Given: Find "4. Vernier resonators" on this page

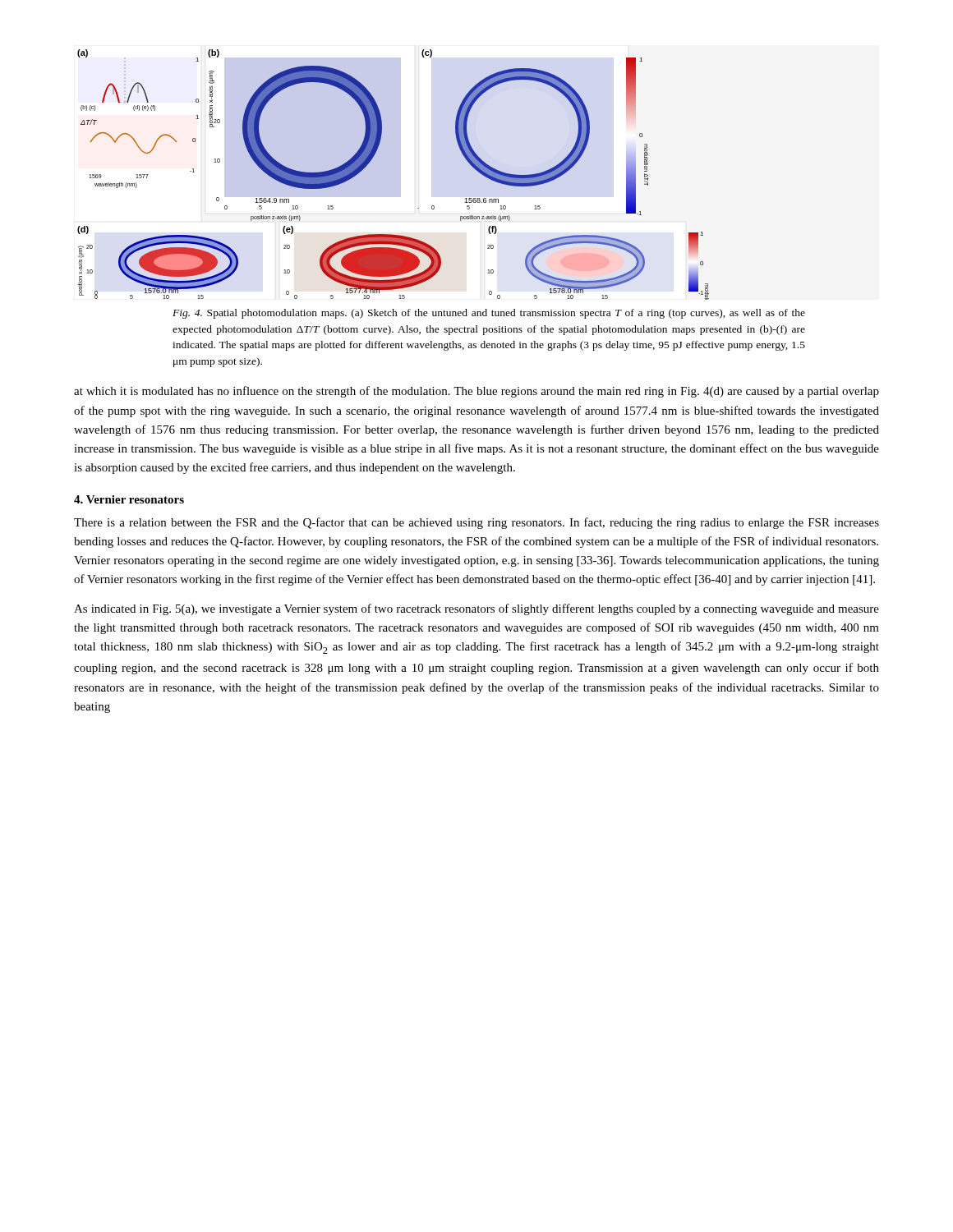Looking at the screenshot, I should point(129,499).
